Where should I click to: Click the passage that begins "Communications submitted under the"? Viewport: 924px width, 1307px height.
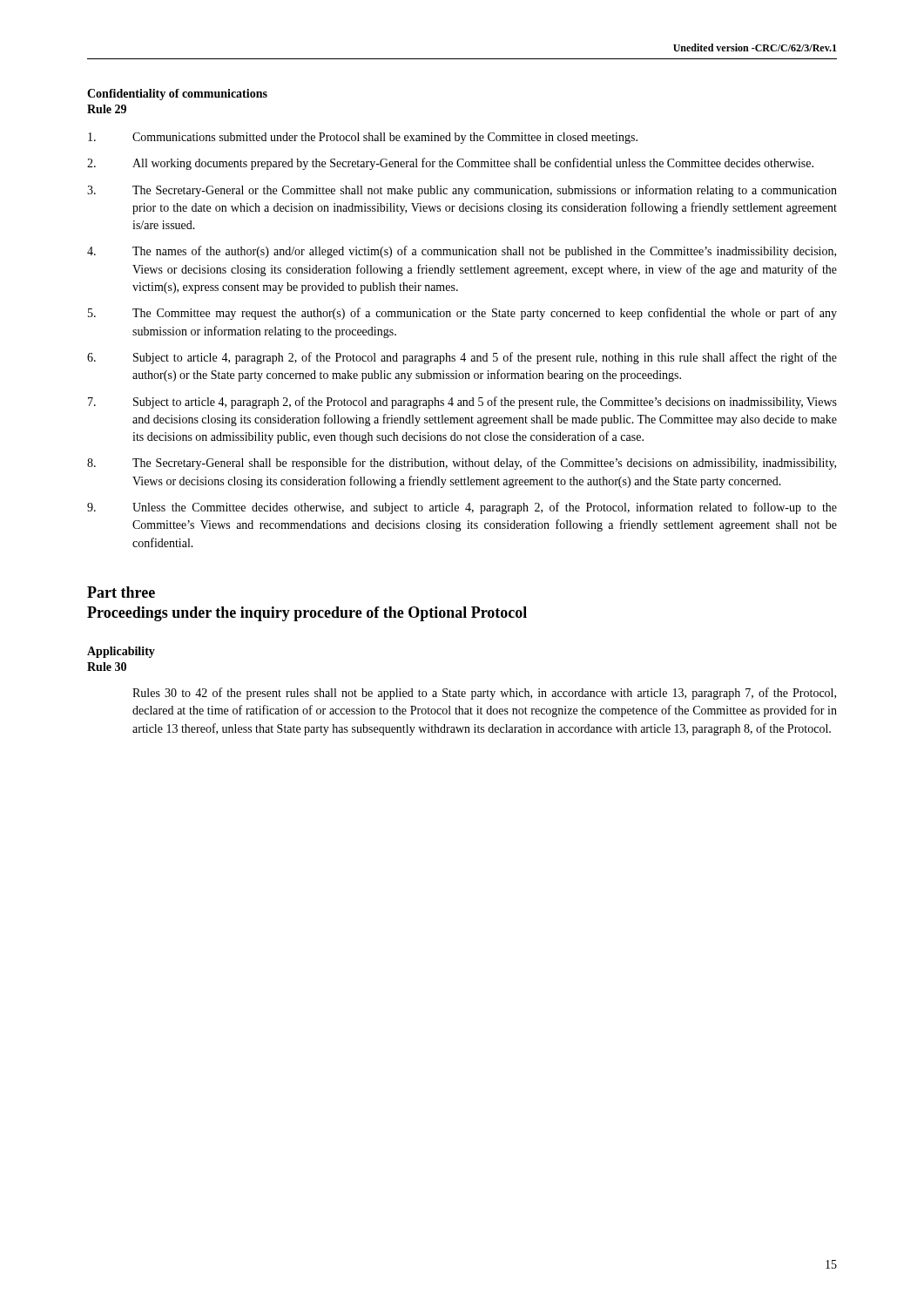[462, 138]
